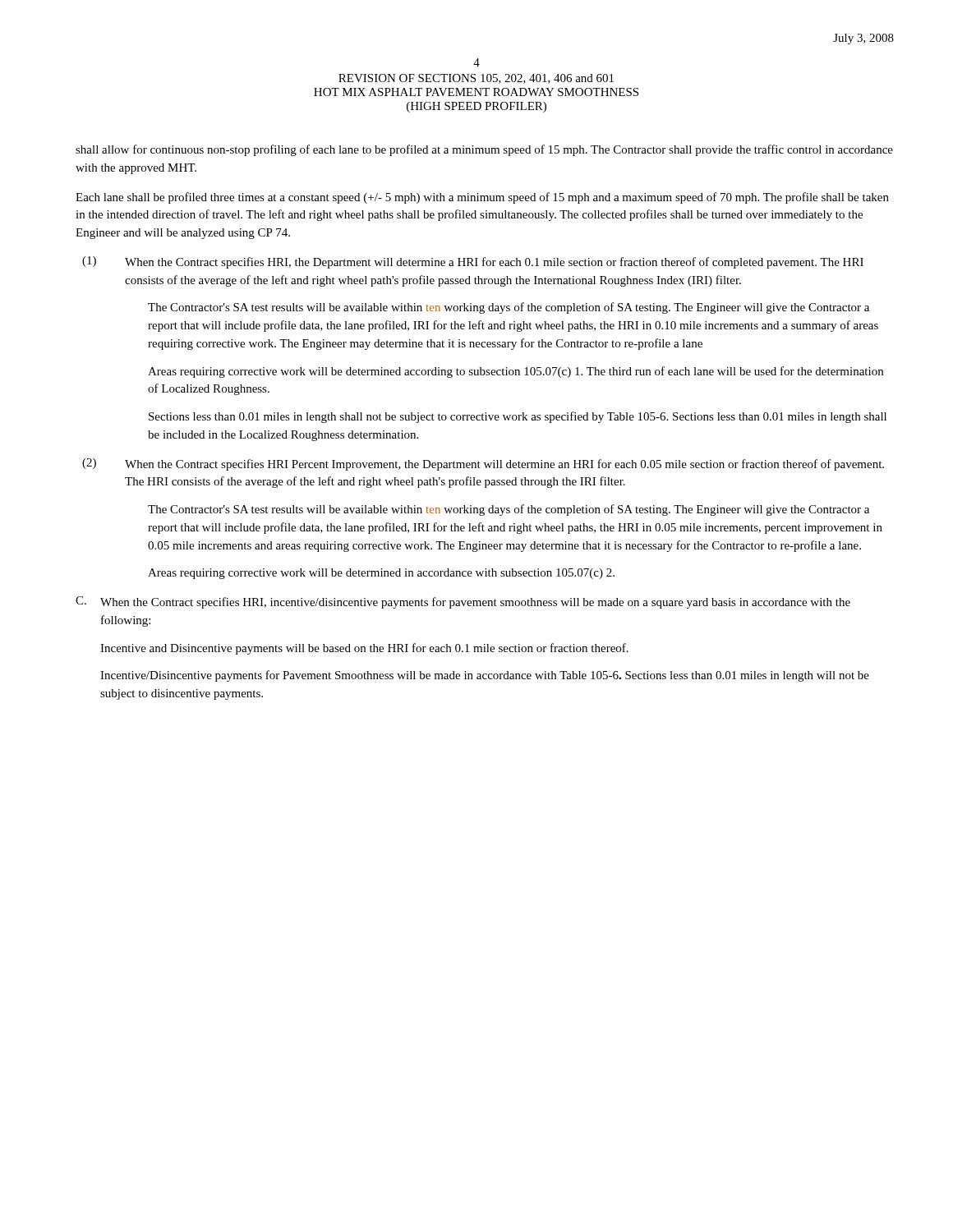The height and width of the screenshot is (1232, 953).
Task: Click the title that begins "4 REVISION OF SECTIONS 105, 202, 401,"
Action: pos(476,84)
